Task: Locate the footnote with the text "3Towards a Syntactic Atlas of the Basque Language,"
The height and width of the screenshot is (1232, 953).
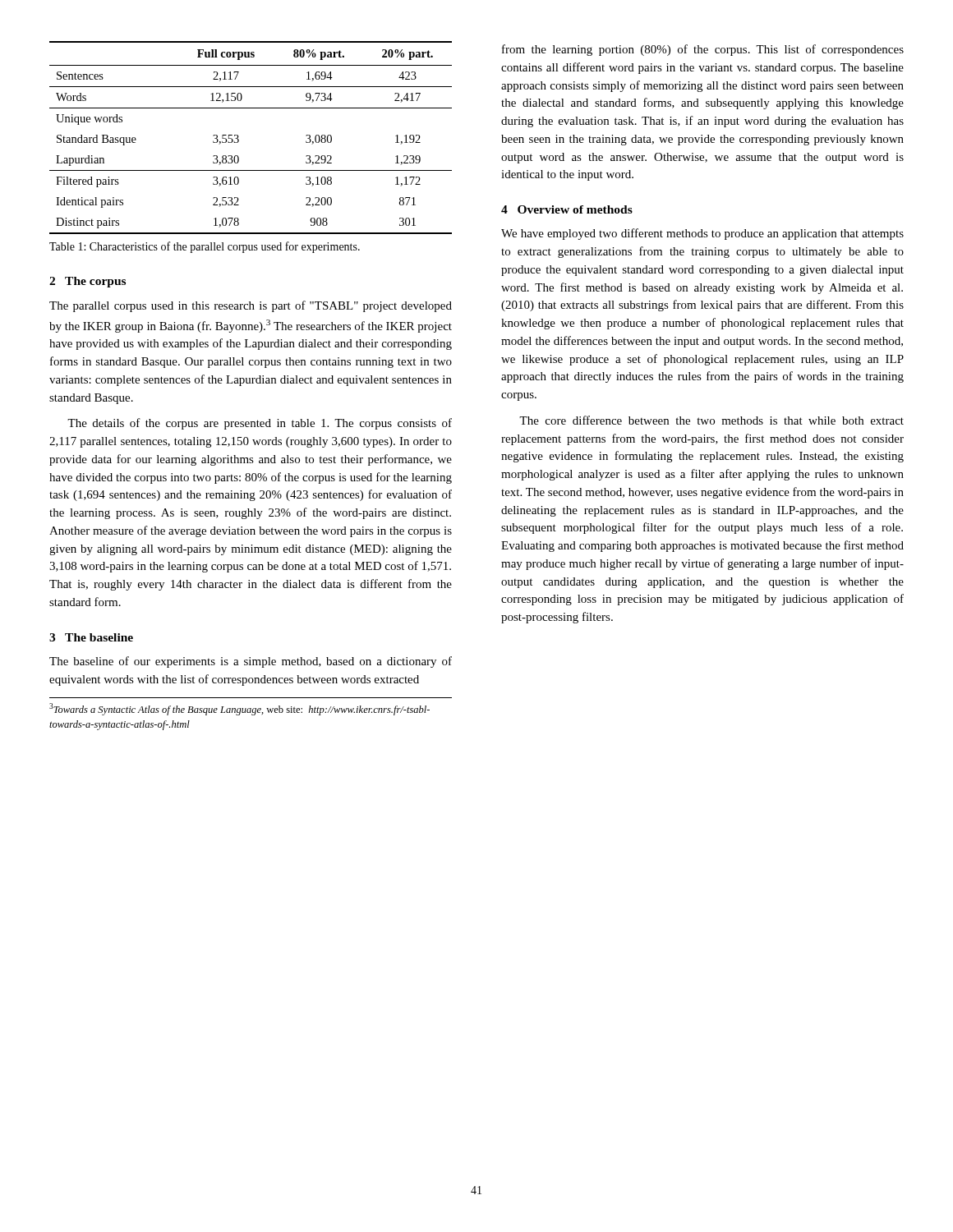Action: coord(240,716)
